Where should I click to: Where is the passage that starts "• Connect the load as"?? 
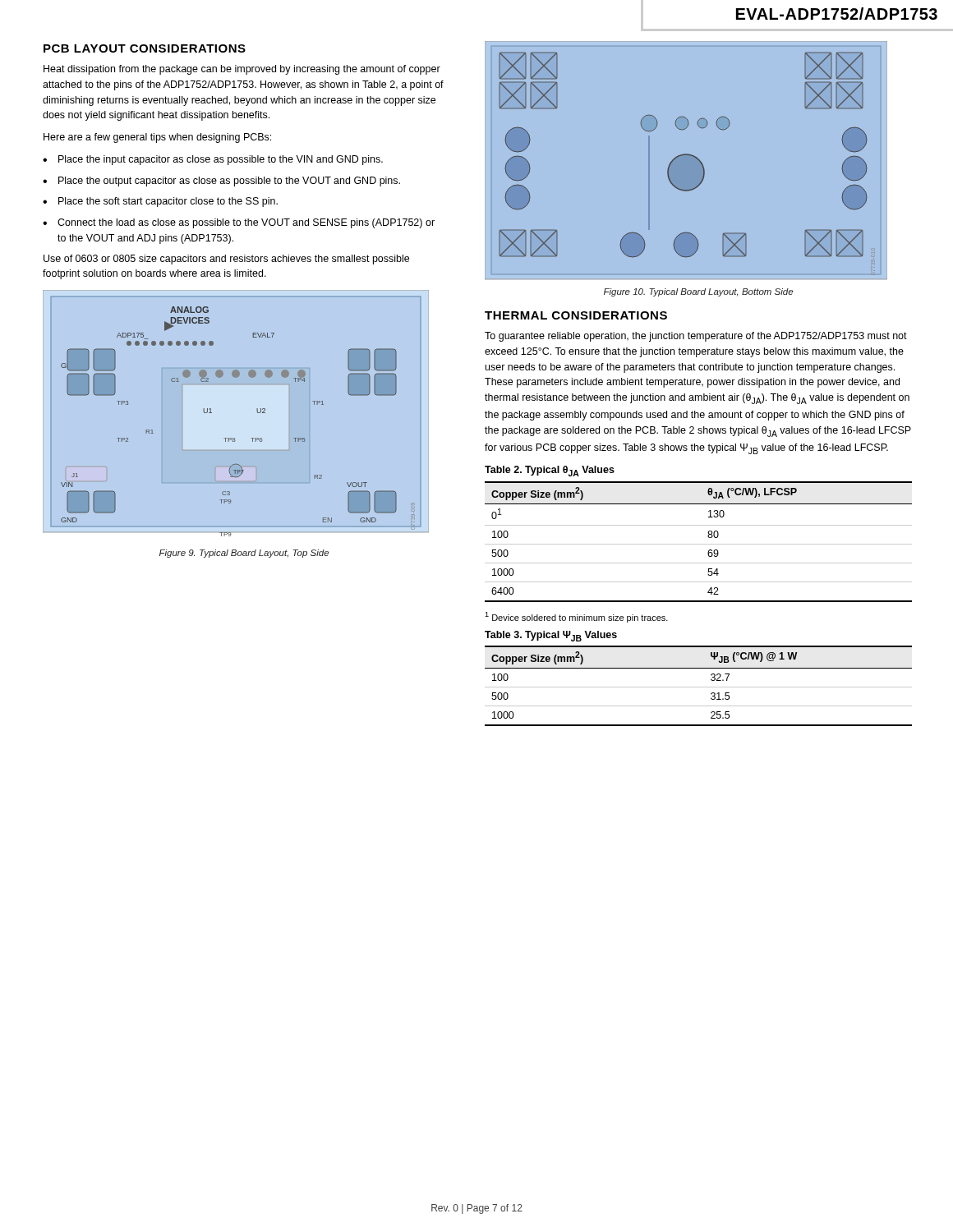pyautogui.click(x=244, y=231)
